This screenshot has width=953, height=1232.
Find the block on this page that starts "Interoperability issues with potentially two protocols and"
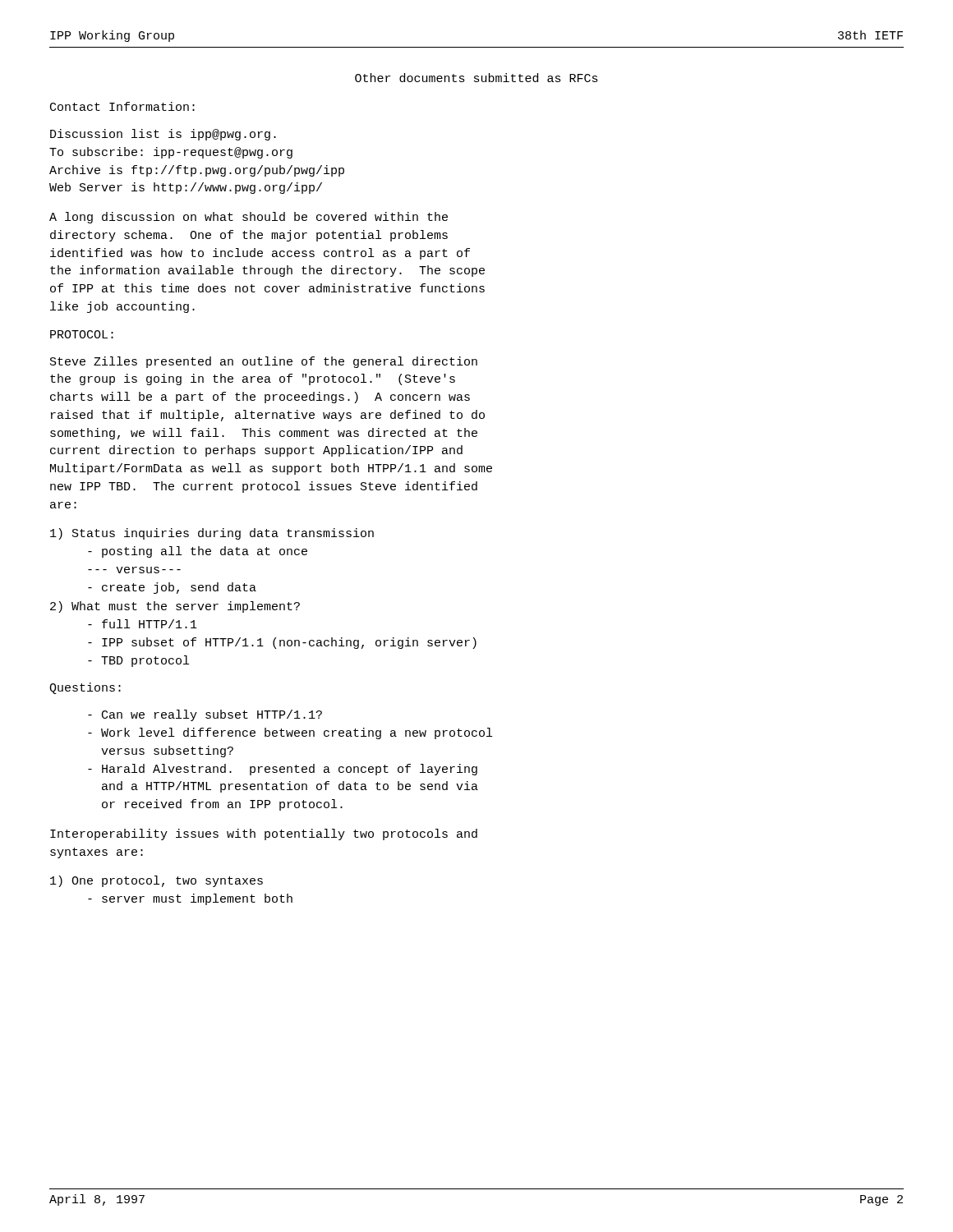264,844
